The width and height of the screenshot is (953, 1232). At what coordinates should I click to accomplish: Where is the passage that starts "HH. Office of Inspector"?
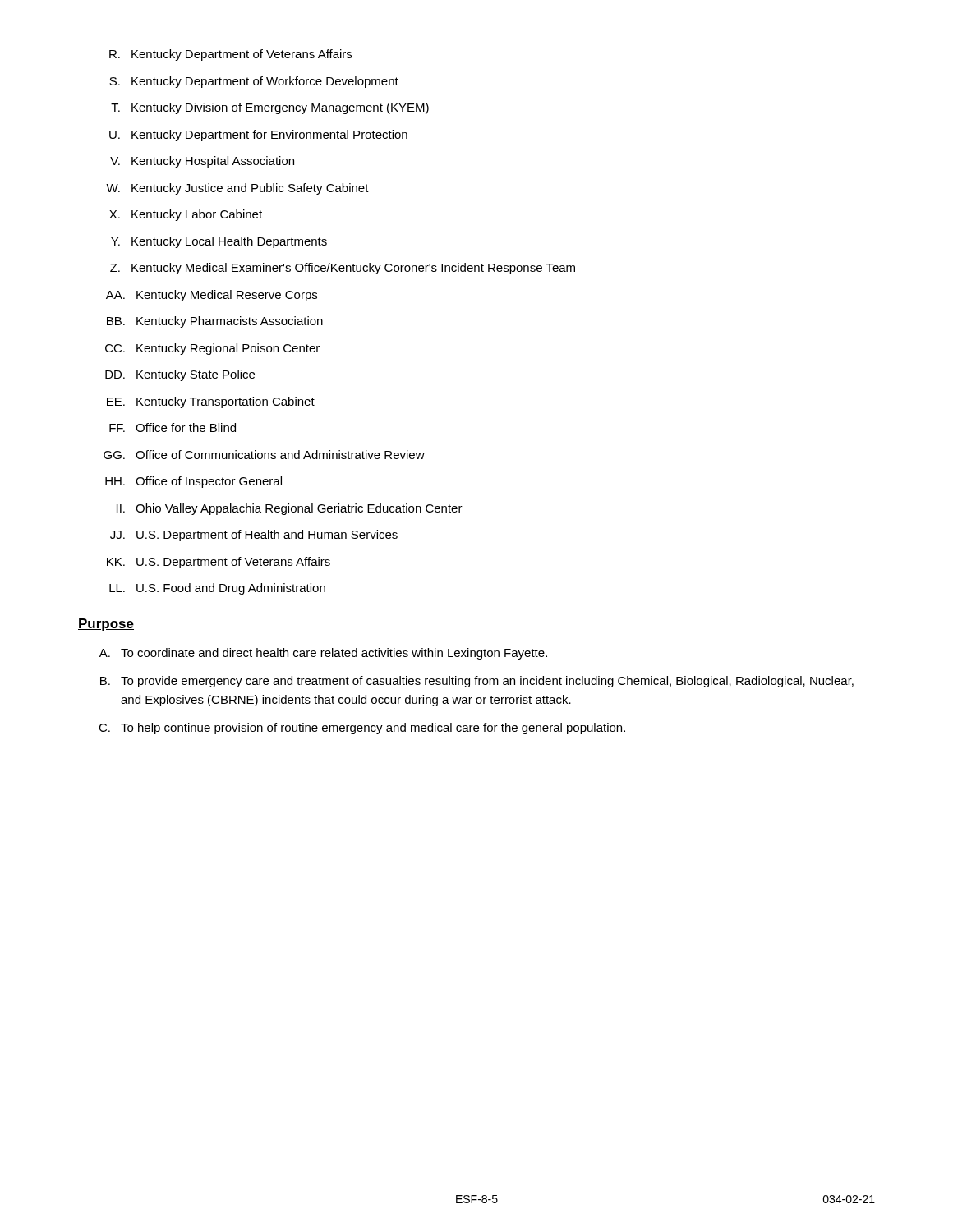(193, 482)
